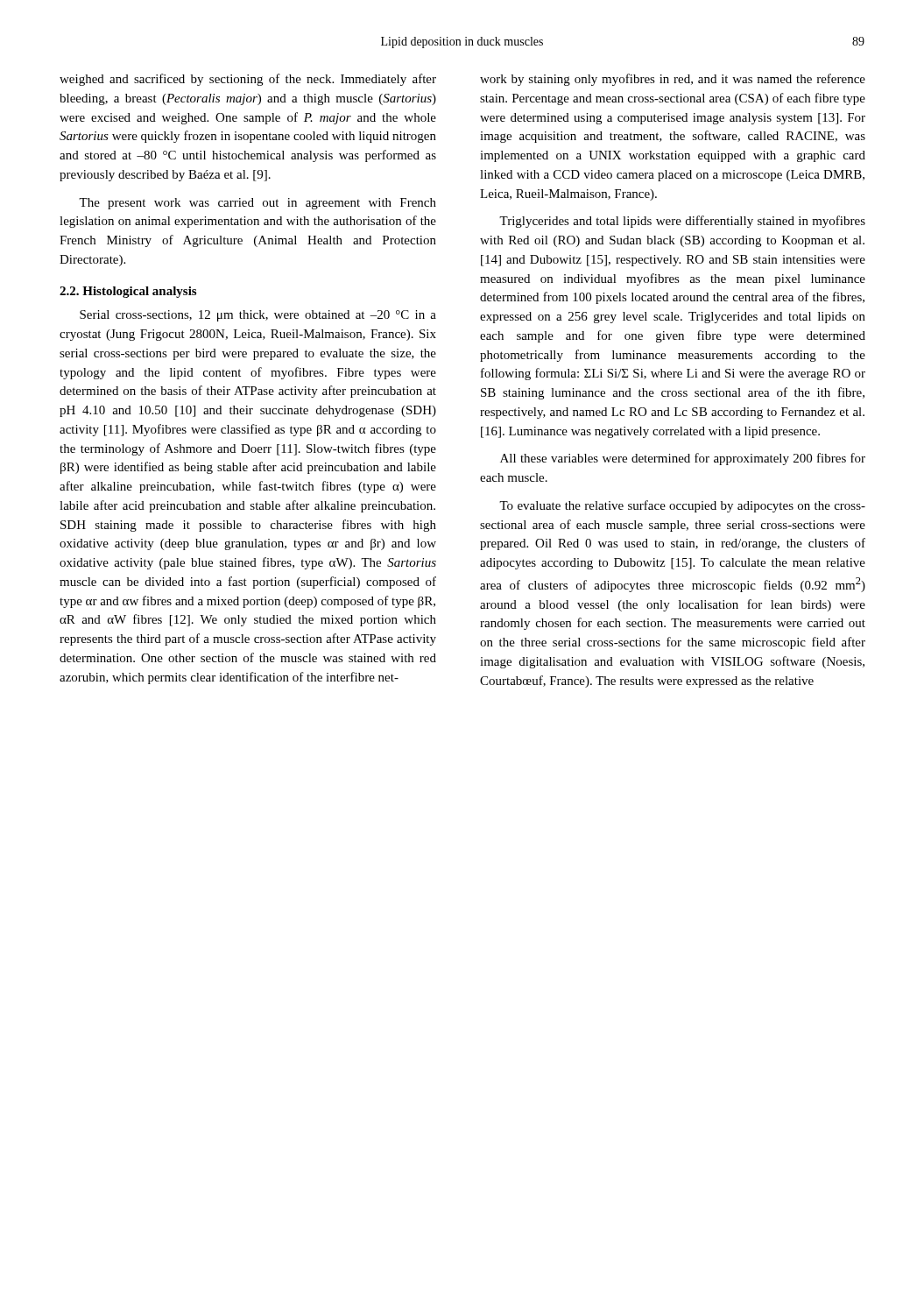Locate the text block starting "Serial cross-sections, 12 μm thick, were obtained"
924x1314 pixels.
pyautogui.click(x=248, y=496)
